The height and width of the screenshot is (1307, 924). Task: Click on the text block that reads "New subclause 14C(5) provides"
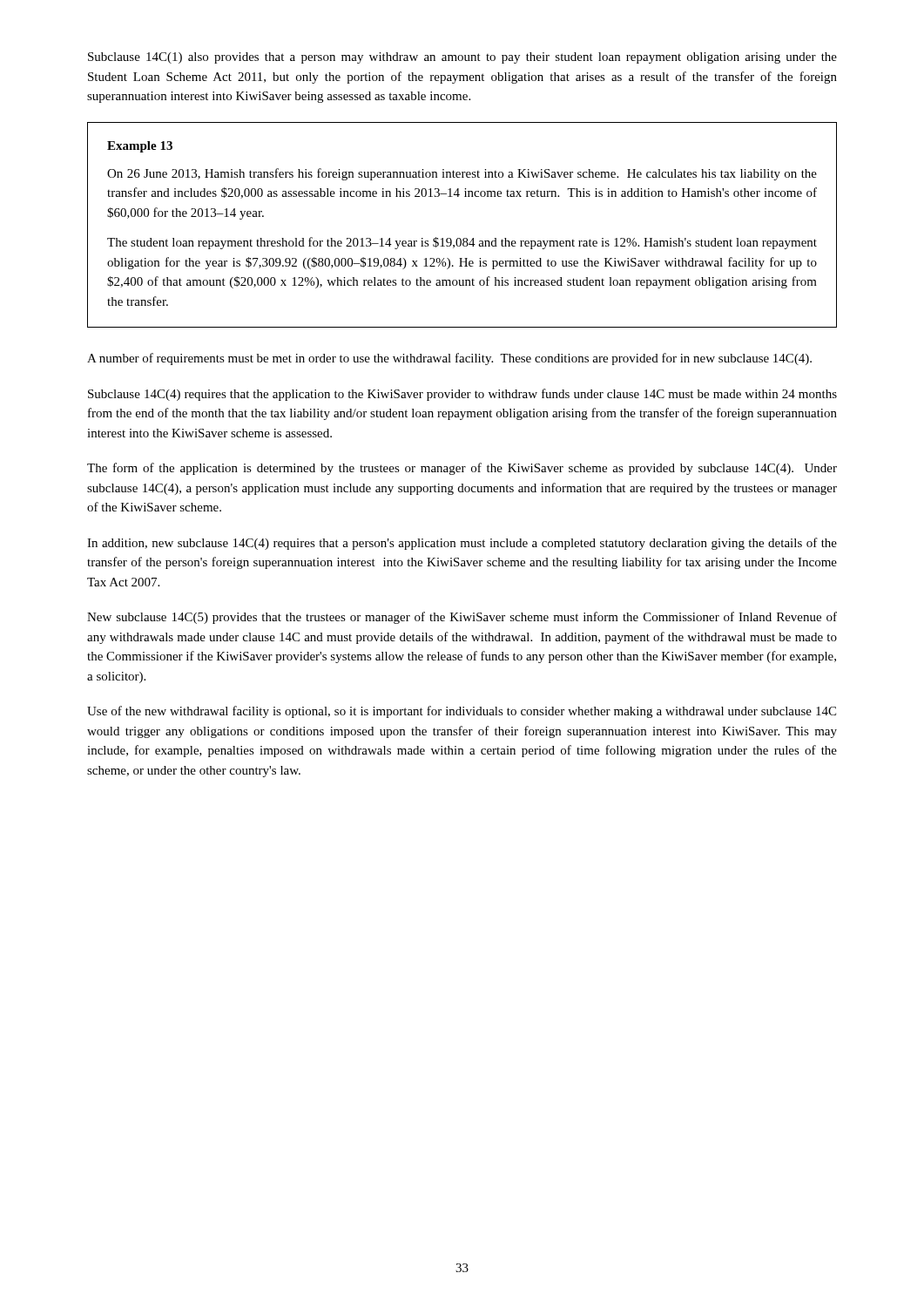(x=462, y=646)
